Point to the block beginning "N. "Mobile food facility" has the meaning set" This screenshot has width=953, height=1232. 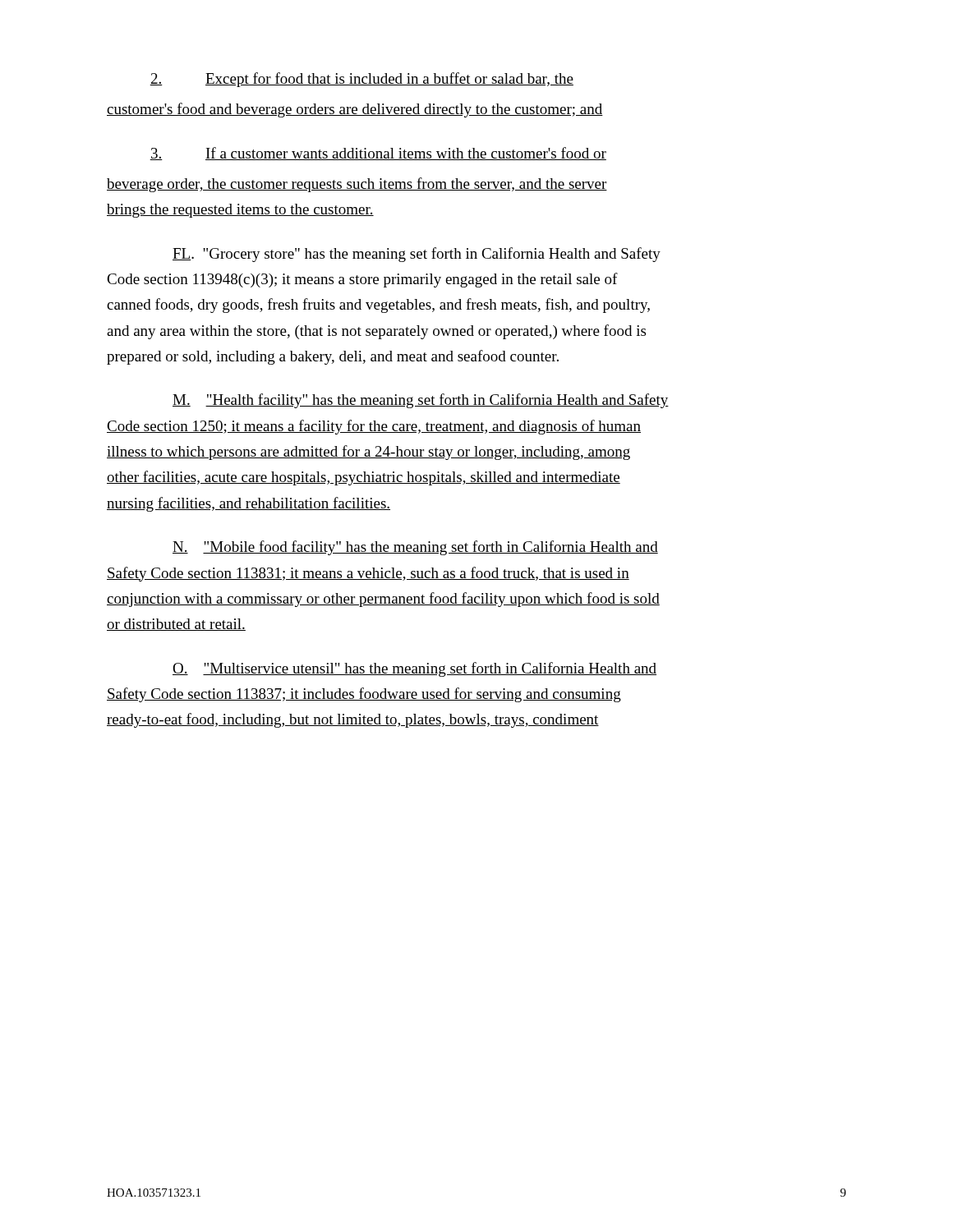click(x=476, y=585)
